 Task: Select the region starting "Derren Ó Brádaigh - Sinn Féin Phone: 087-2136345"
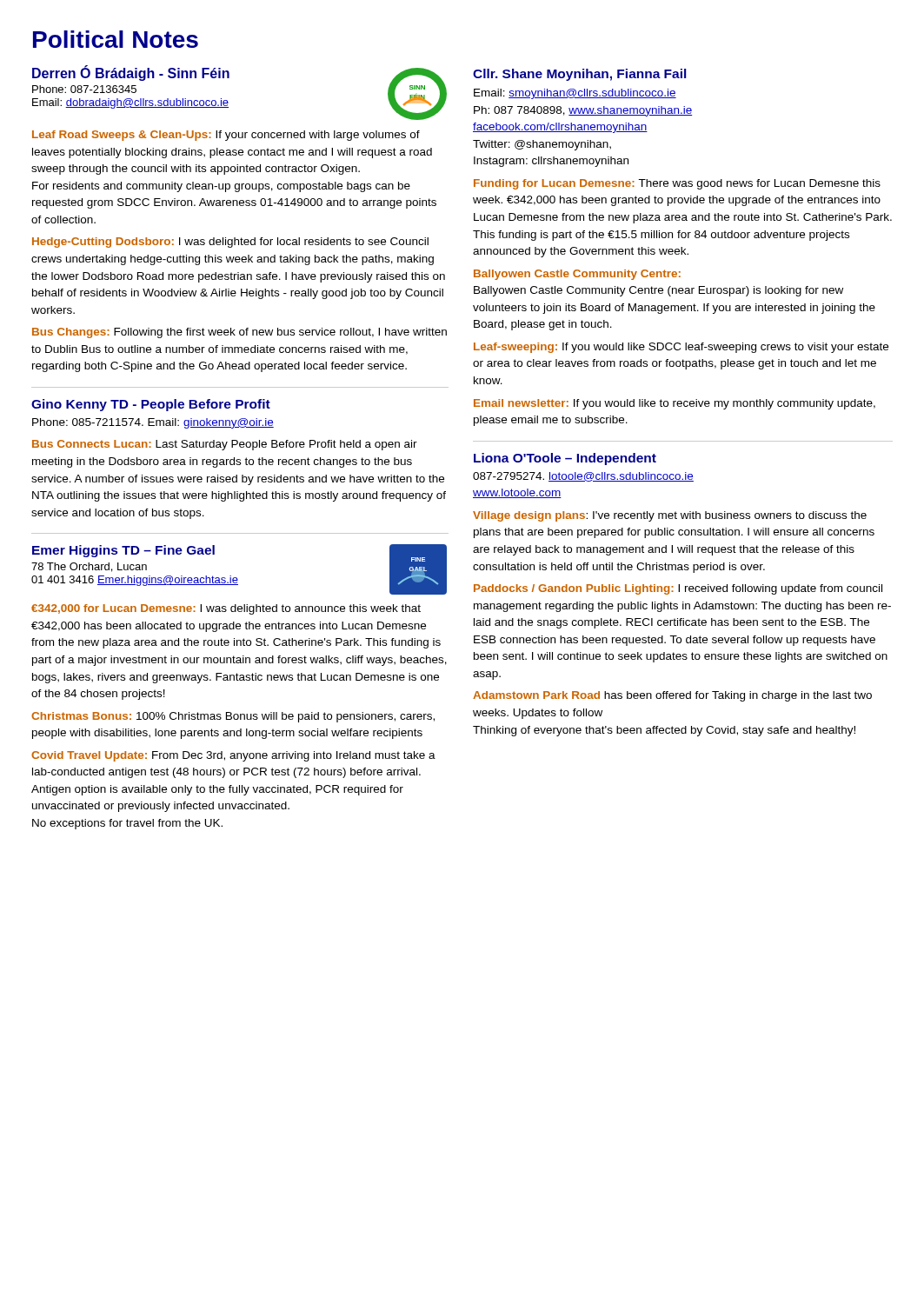pos(240,94)
